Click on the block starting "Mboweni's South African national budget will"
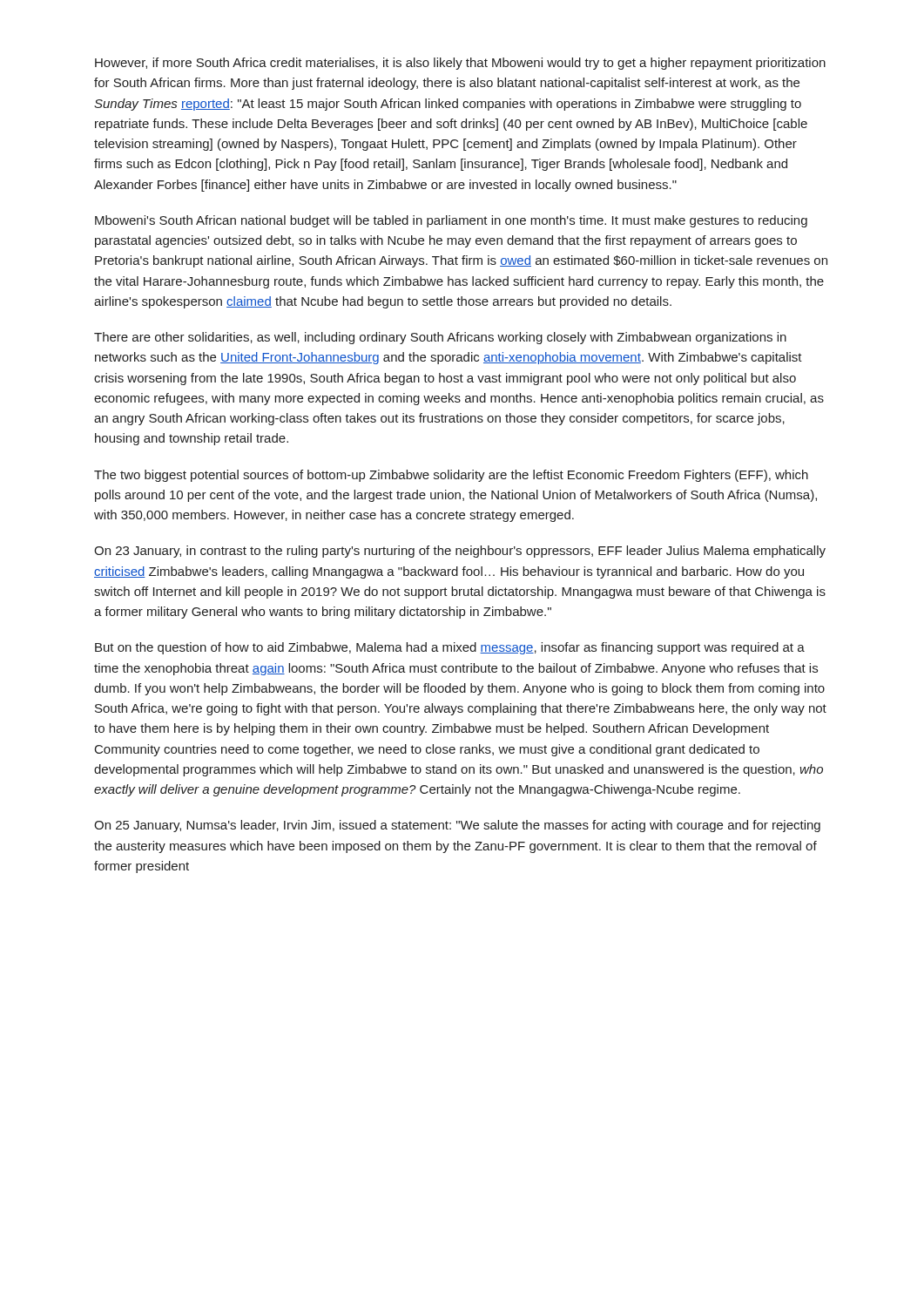The image size is (924, 1307). click(x=461, y=260)
